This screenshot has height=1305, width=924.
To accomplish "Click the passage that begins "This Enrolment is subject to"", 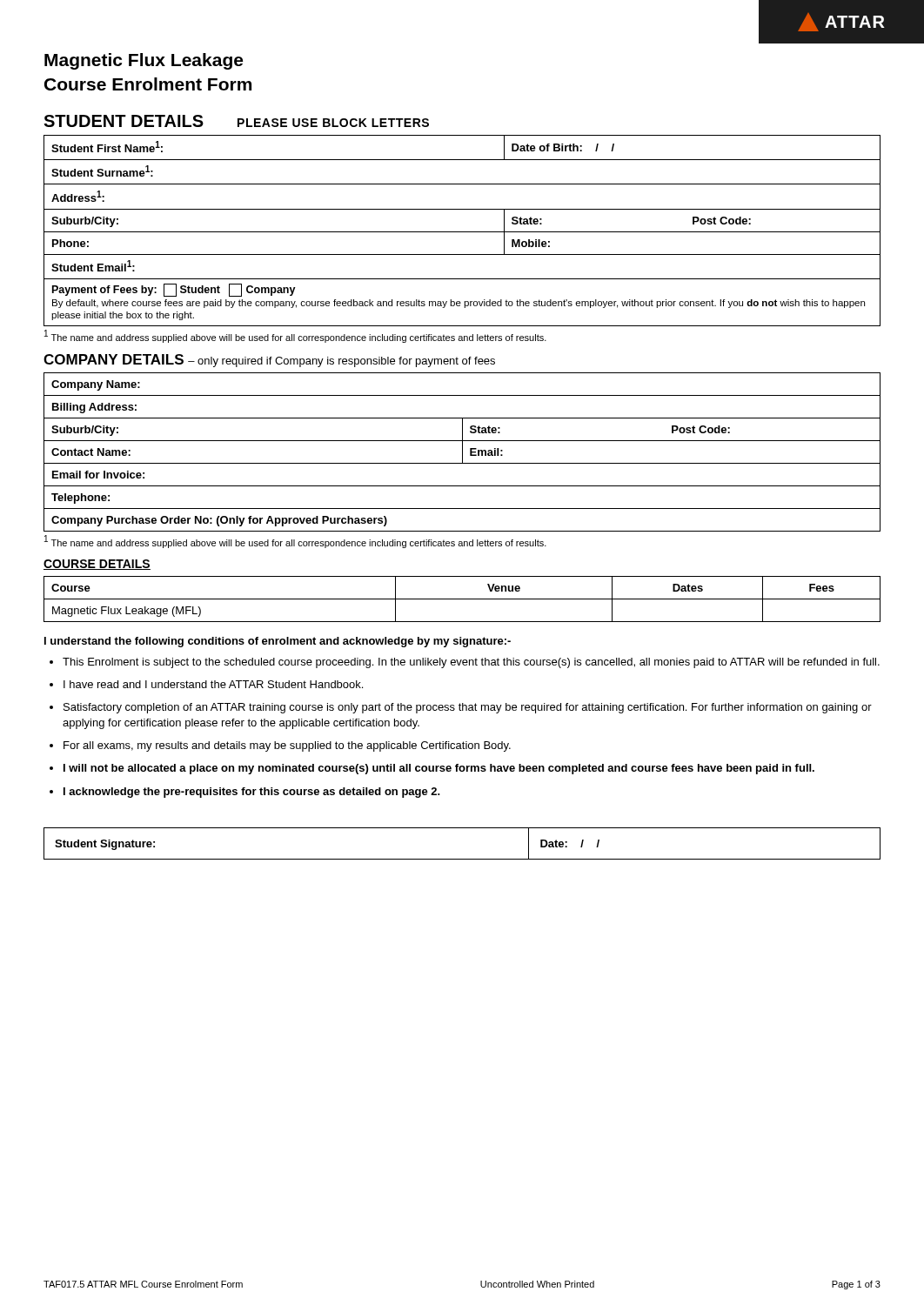I will (x=471, y=661).
